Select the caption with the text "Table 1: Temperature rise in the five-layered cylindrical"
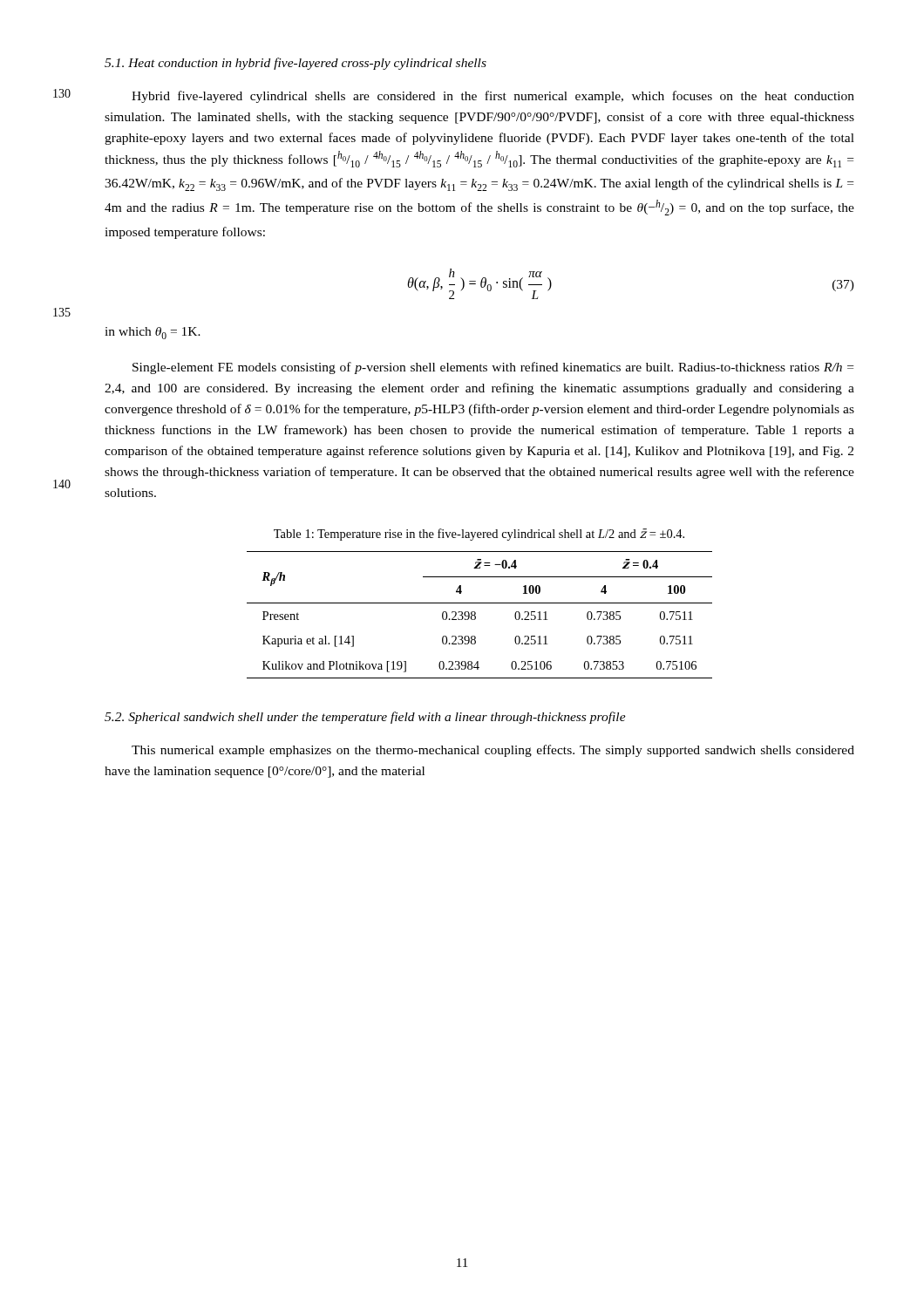924x1308 pixels. click(479, 534)
